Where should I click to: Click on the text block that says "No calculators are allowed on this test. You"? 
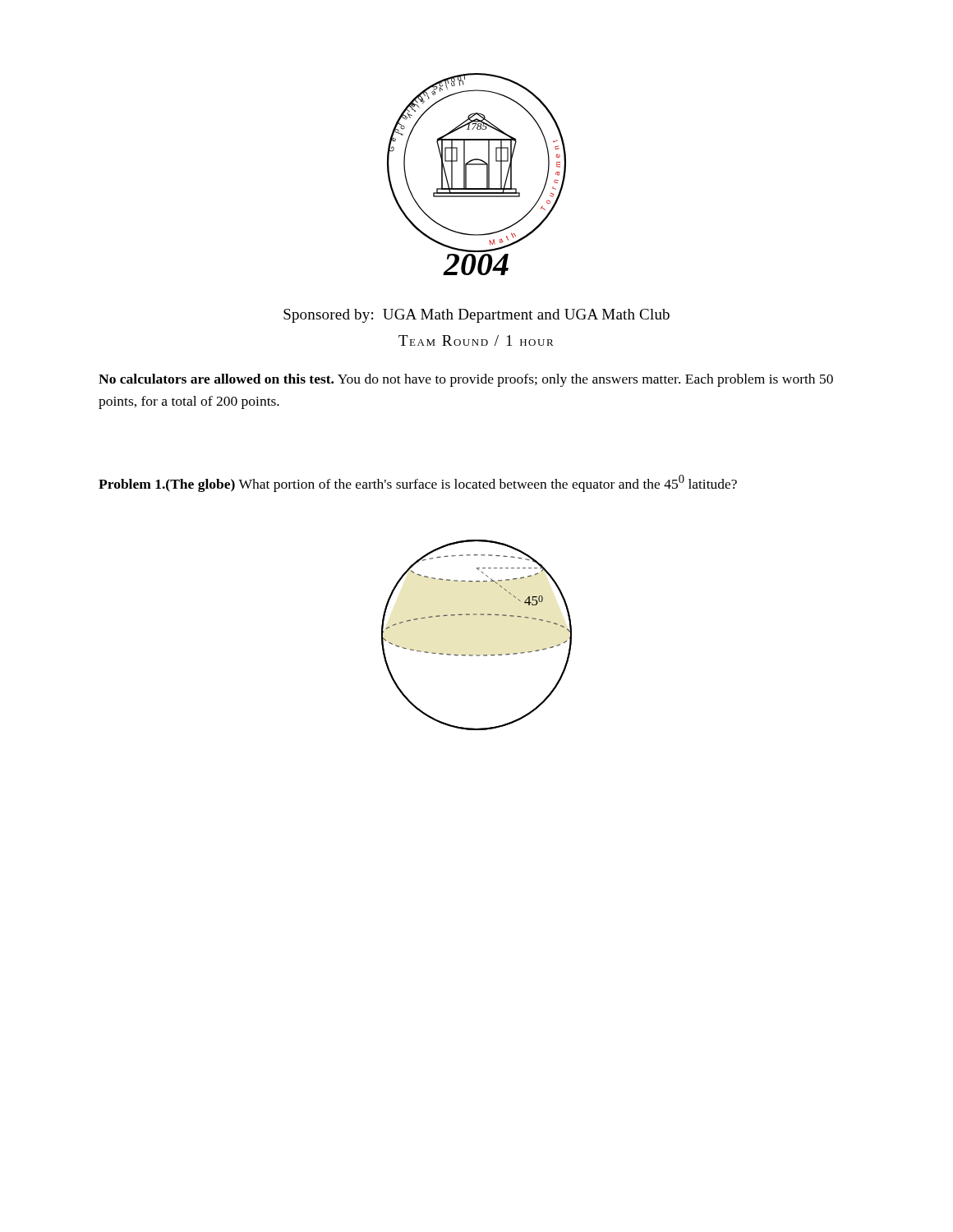point(466,390)
